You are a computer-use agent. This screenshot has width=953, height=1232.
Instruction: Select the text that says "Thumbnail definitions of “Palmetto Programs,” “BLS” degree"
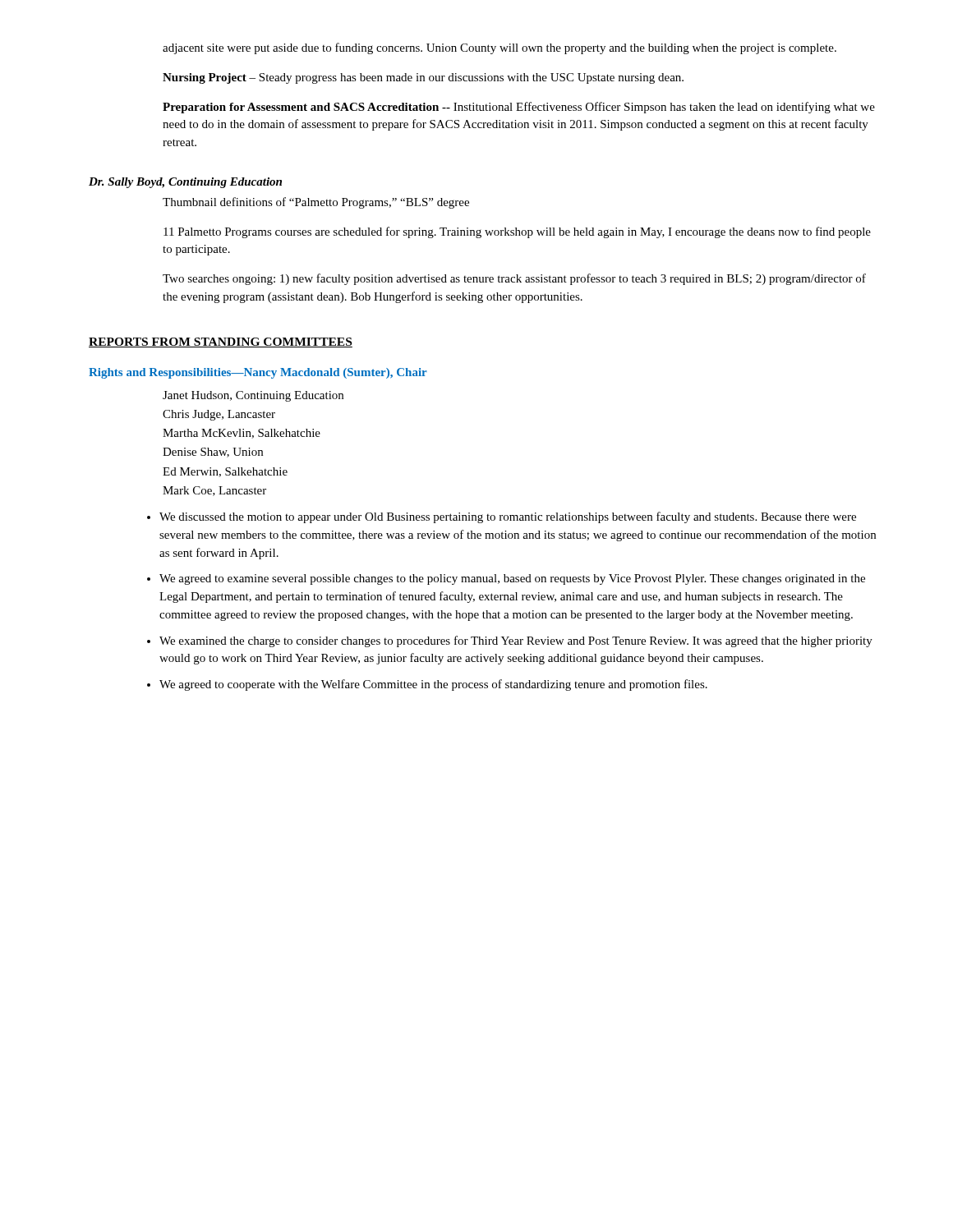tap(316, 203)
